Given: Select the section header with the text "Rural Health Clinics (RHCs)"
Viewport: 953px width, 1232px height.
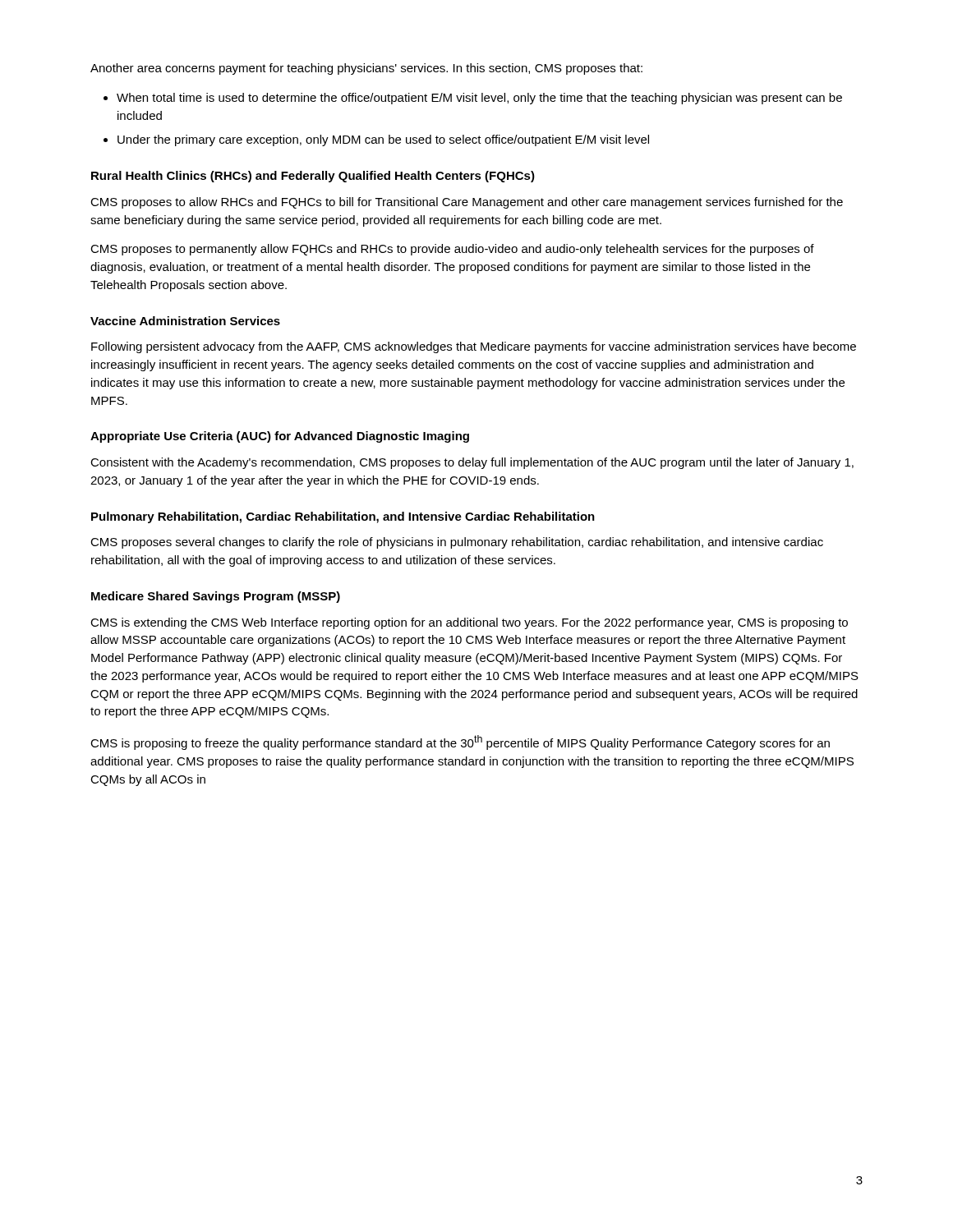Looking at the screenshot, I should [x=313, y=175].
